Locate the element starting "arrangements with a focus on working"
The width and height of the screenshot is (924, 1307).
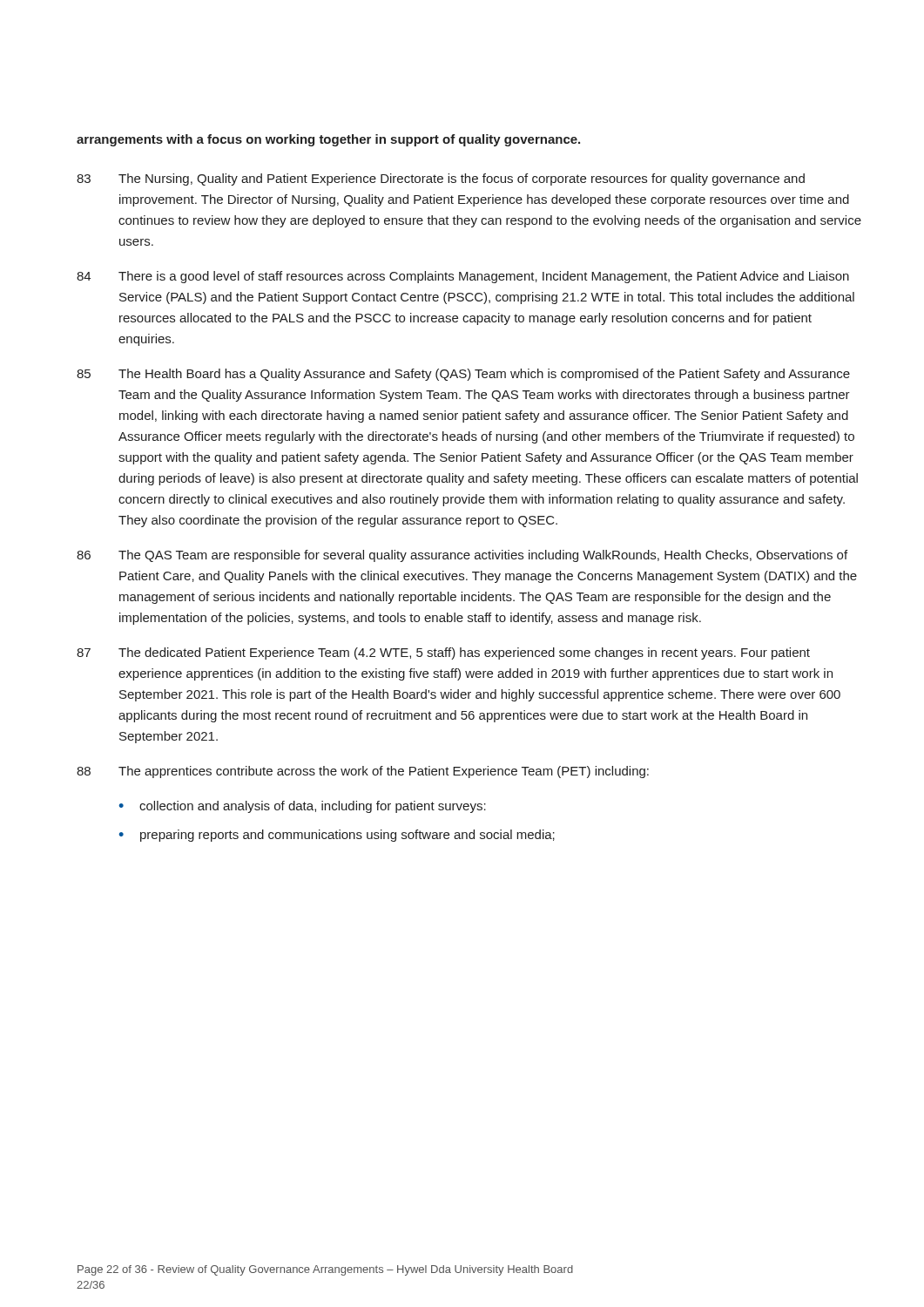click(329, 139)
